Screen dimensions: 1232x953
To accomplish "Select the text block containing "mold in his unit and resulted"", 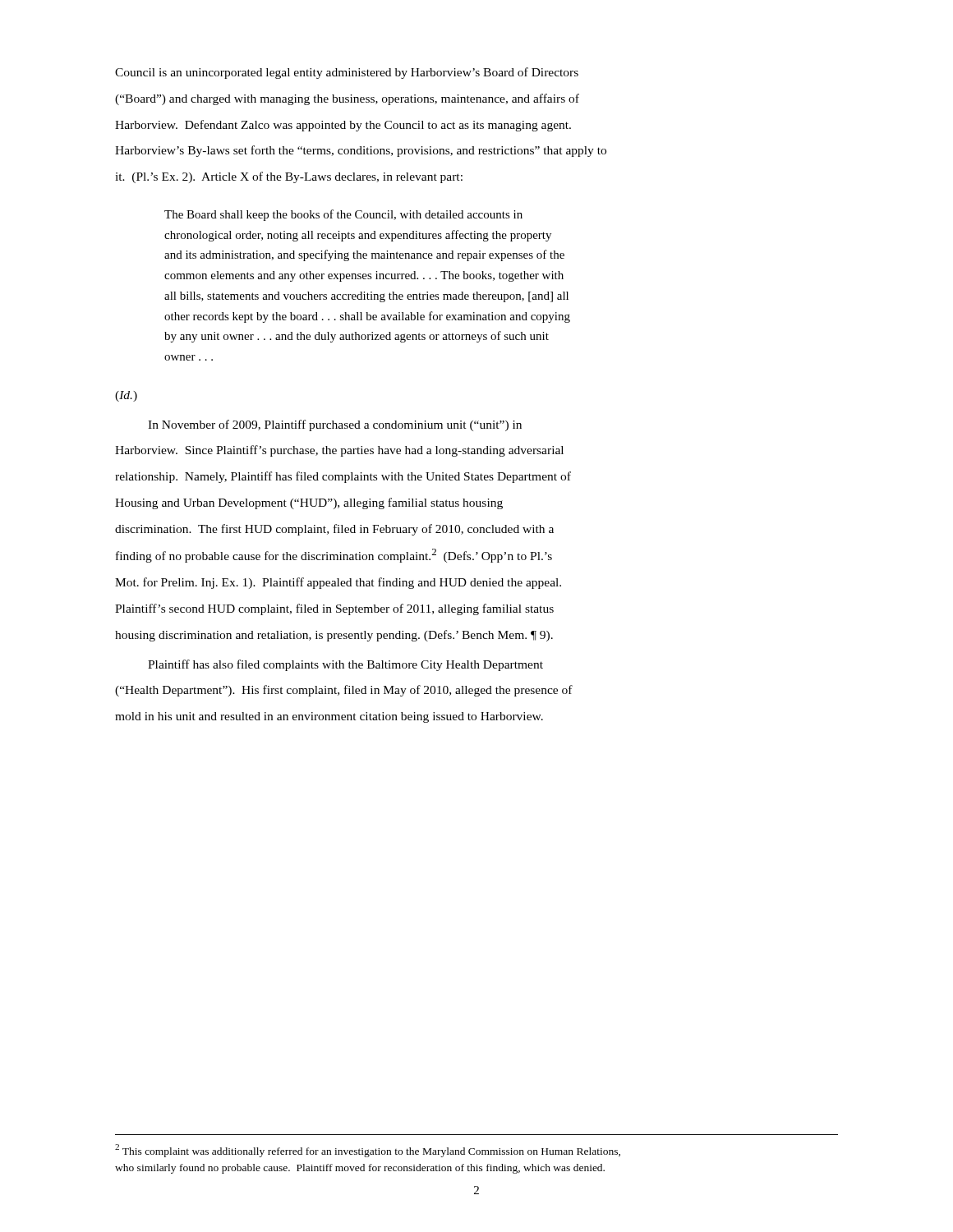I will (329, 716).
